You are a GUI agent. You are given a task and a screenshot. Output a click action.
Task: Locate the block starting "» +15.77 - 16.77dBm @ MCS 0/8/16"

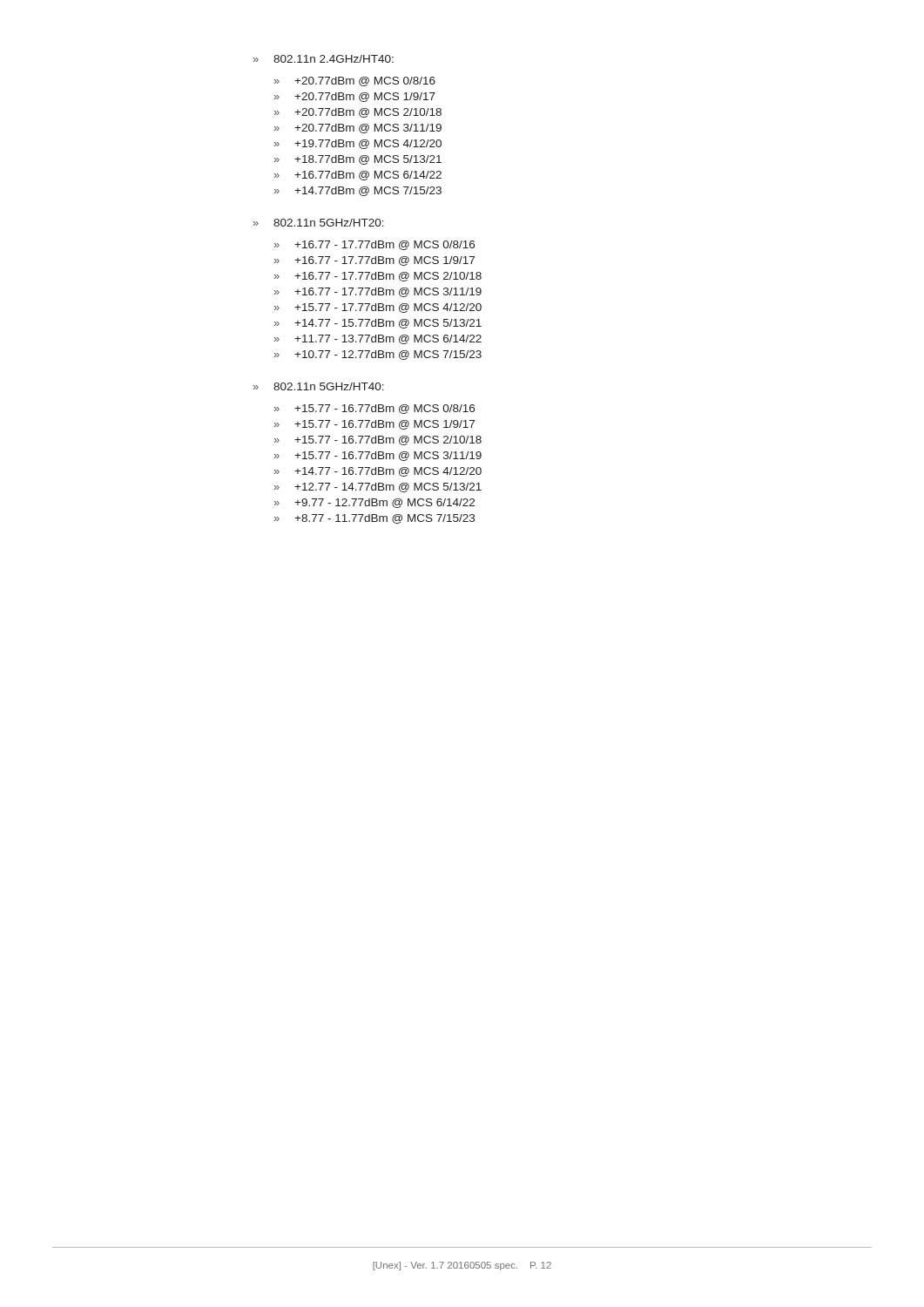[x=374, y=408]
